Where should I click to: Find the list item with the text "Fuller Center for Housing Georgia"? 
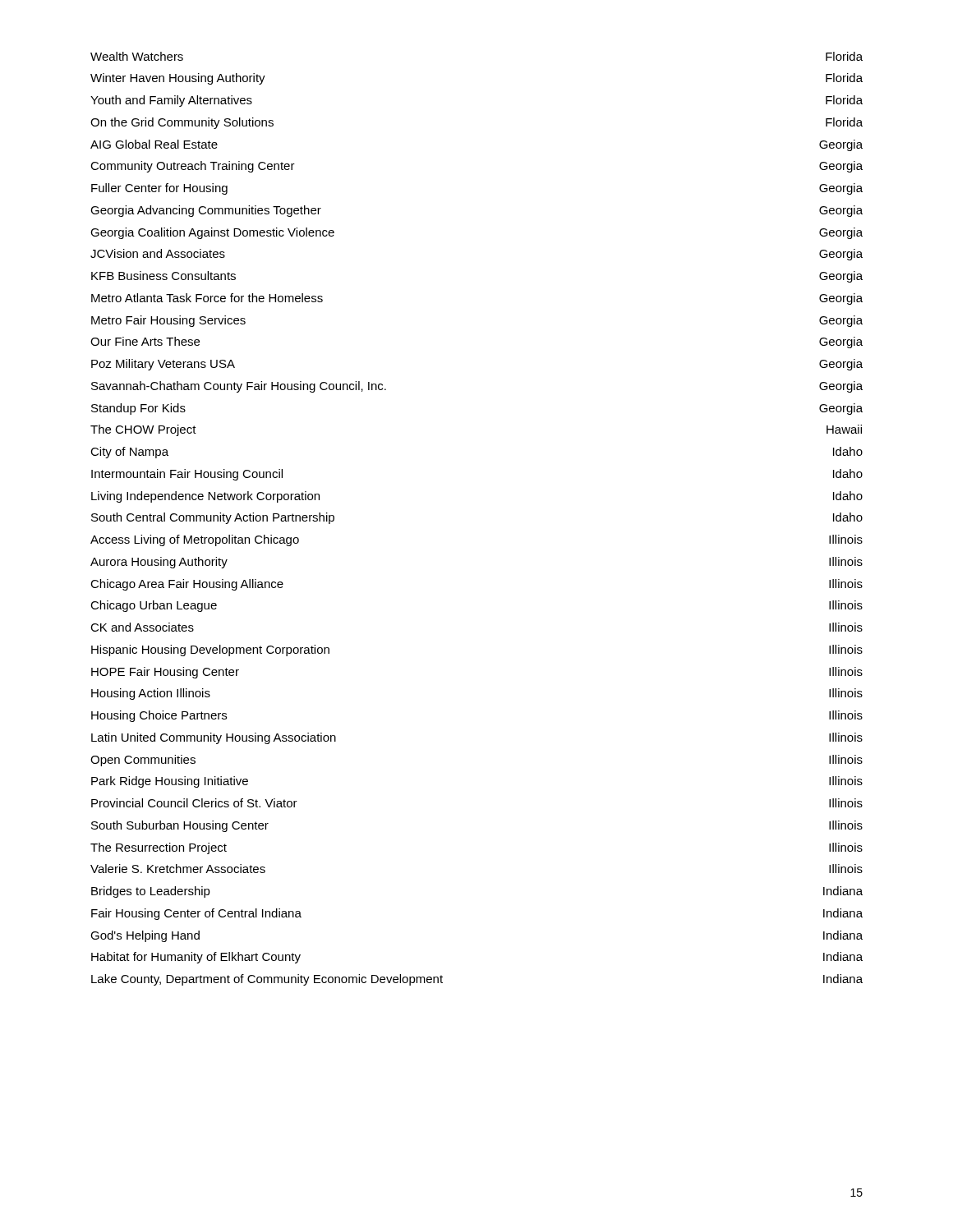pyautogui.click(x=159, y=188)
